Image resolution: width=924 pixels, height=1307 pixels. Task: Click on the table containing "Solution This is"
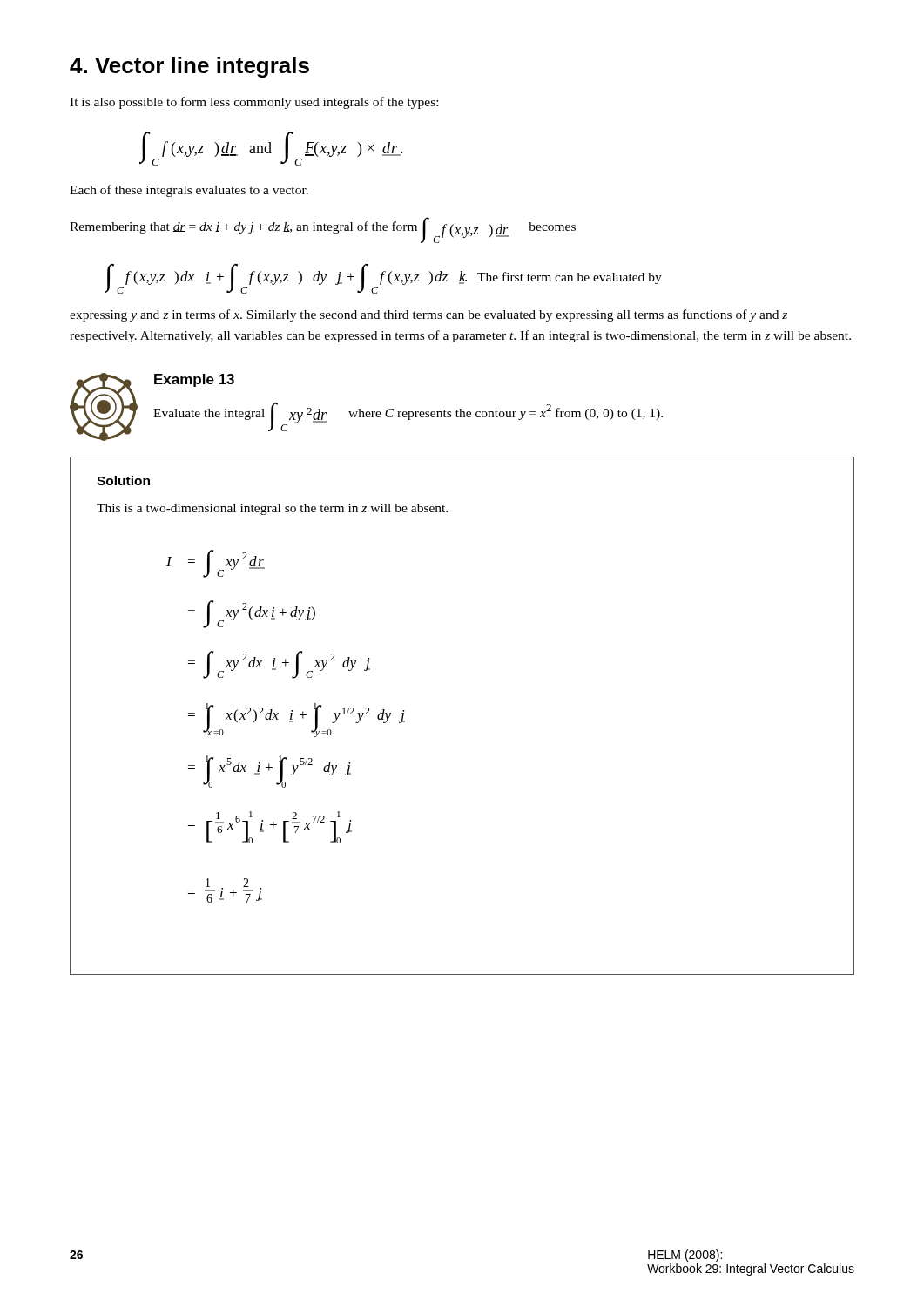(462, 716)
